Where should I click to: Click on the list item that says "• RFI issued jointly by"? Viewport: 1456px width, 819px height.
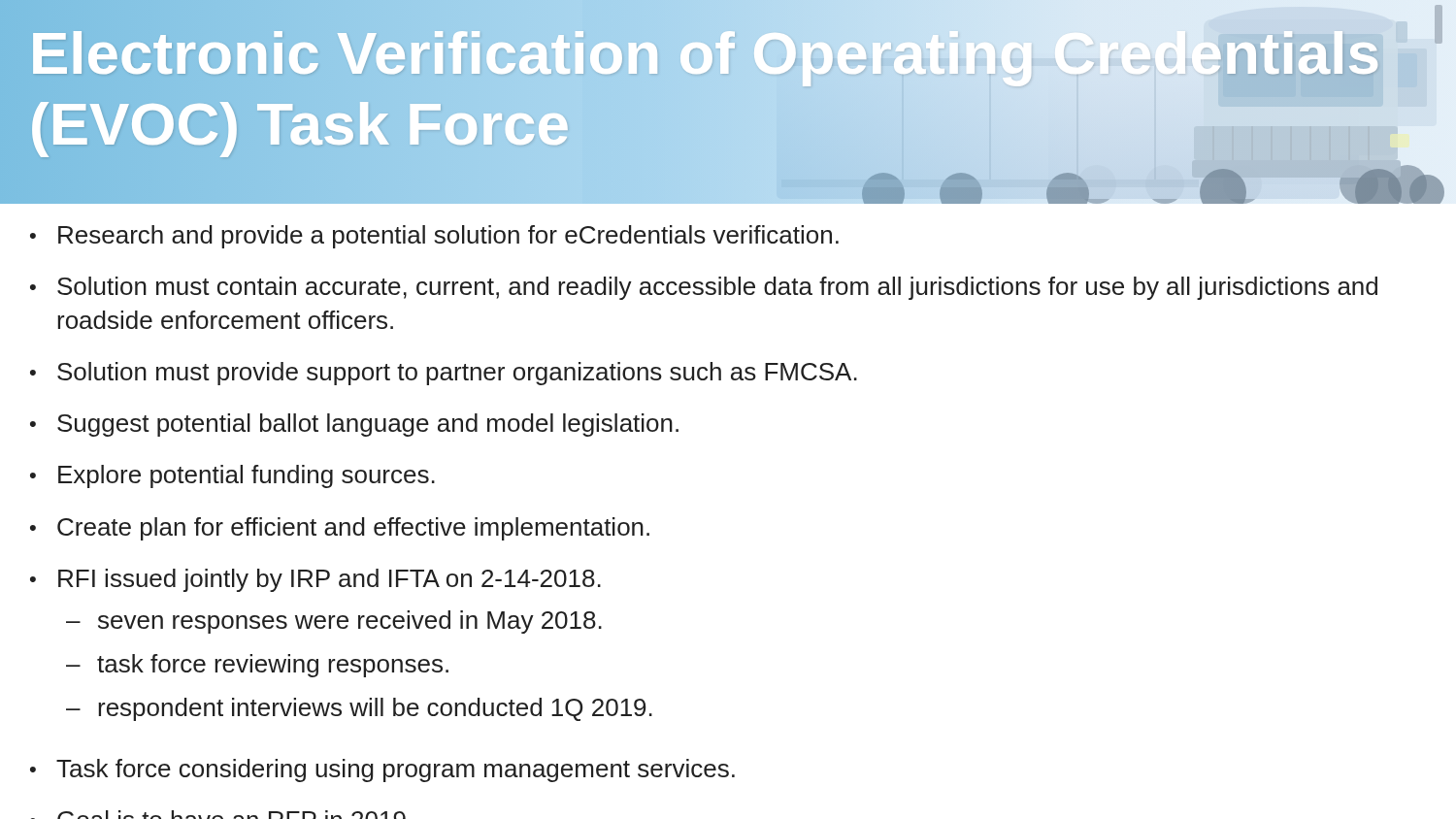pos(342,648)
